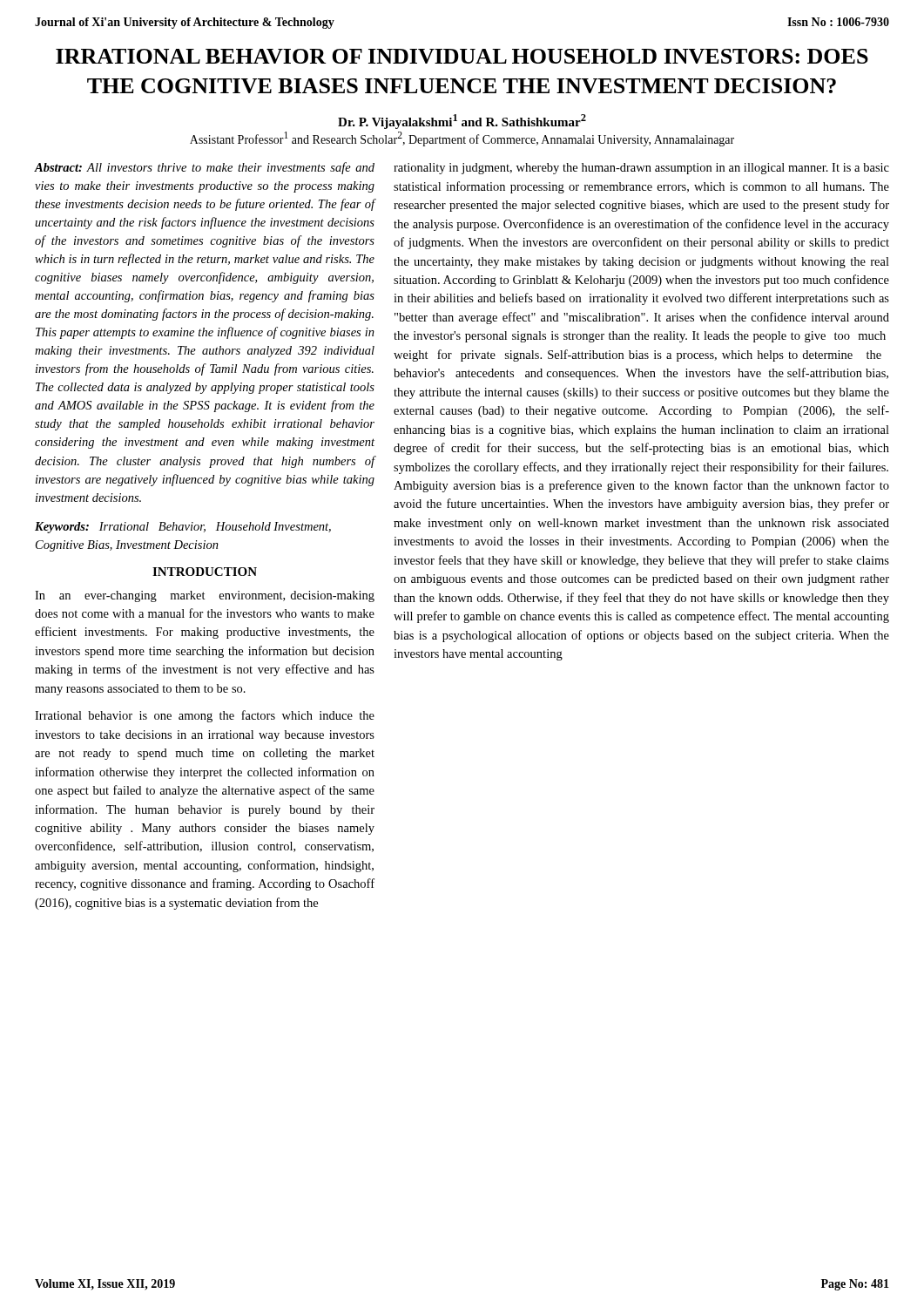
Task: Point to the text block starting "Abstract: All investors"
Action: pos(205,332)
